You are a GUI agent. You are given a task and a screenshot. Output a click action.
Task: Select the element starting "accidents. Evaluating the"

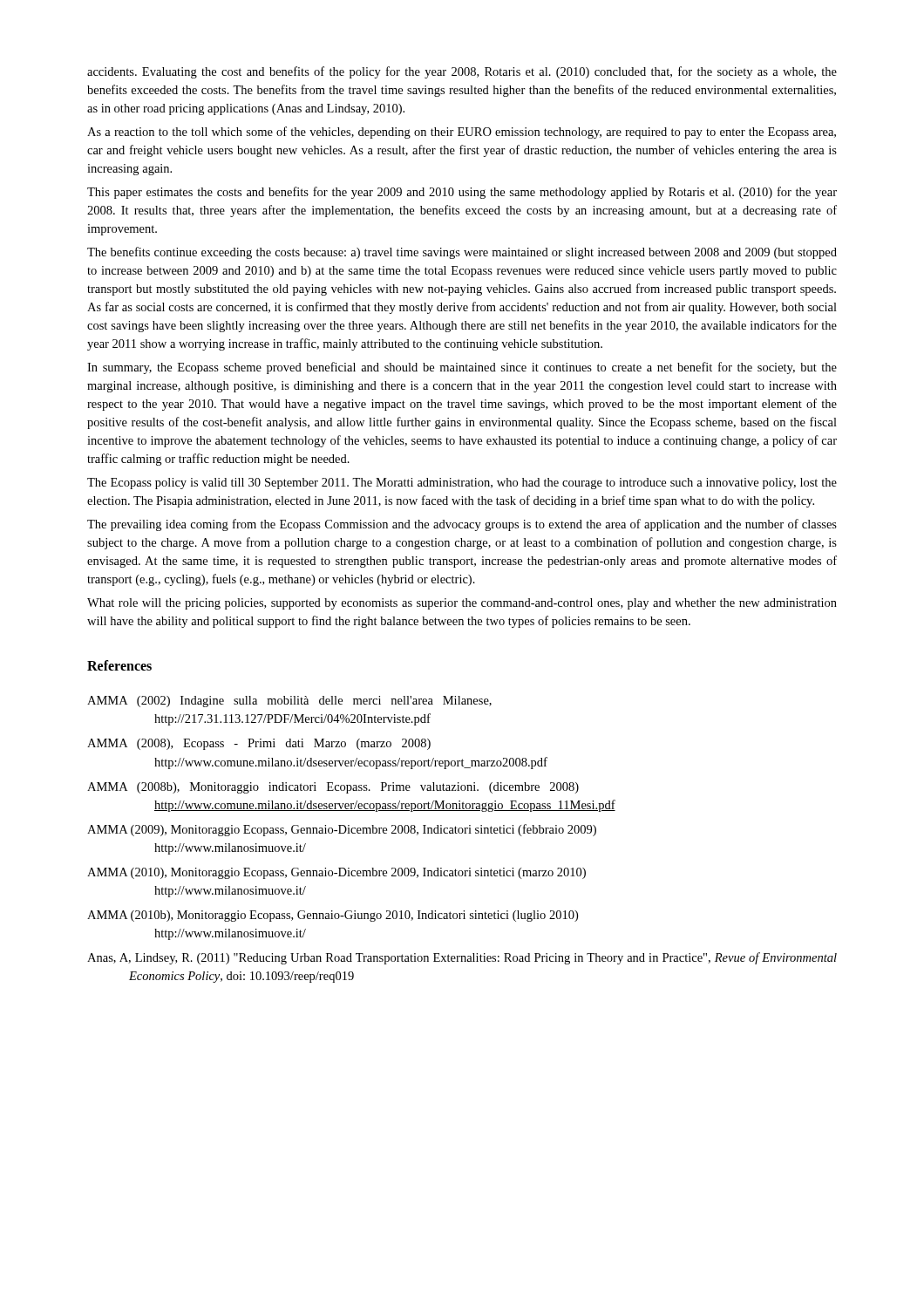tap(462, 347)
